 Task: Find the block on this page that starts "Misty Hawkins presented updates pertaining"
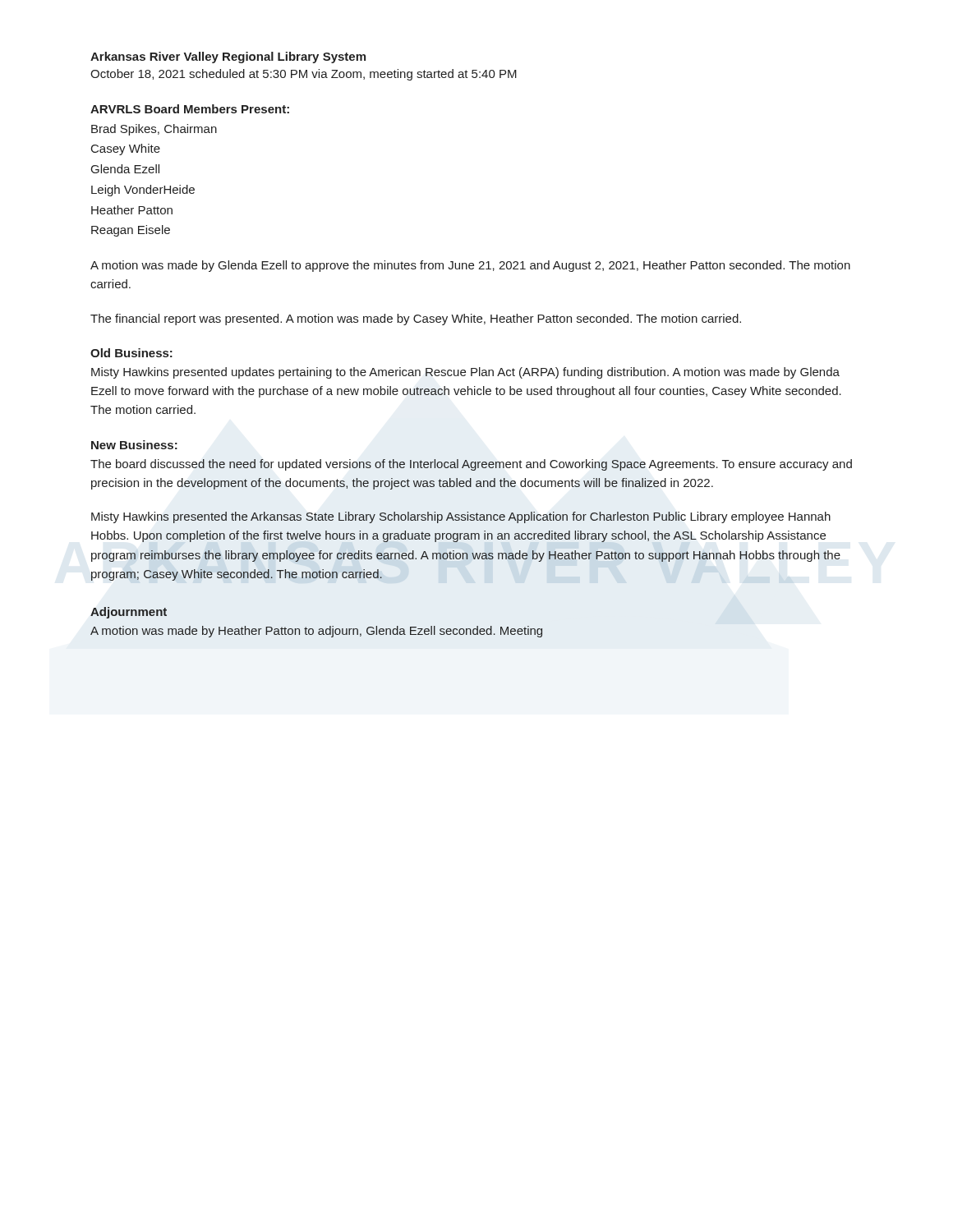pos(466,391)
